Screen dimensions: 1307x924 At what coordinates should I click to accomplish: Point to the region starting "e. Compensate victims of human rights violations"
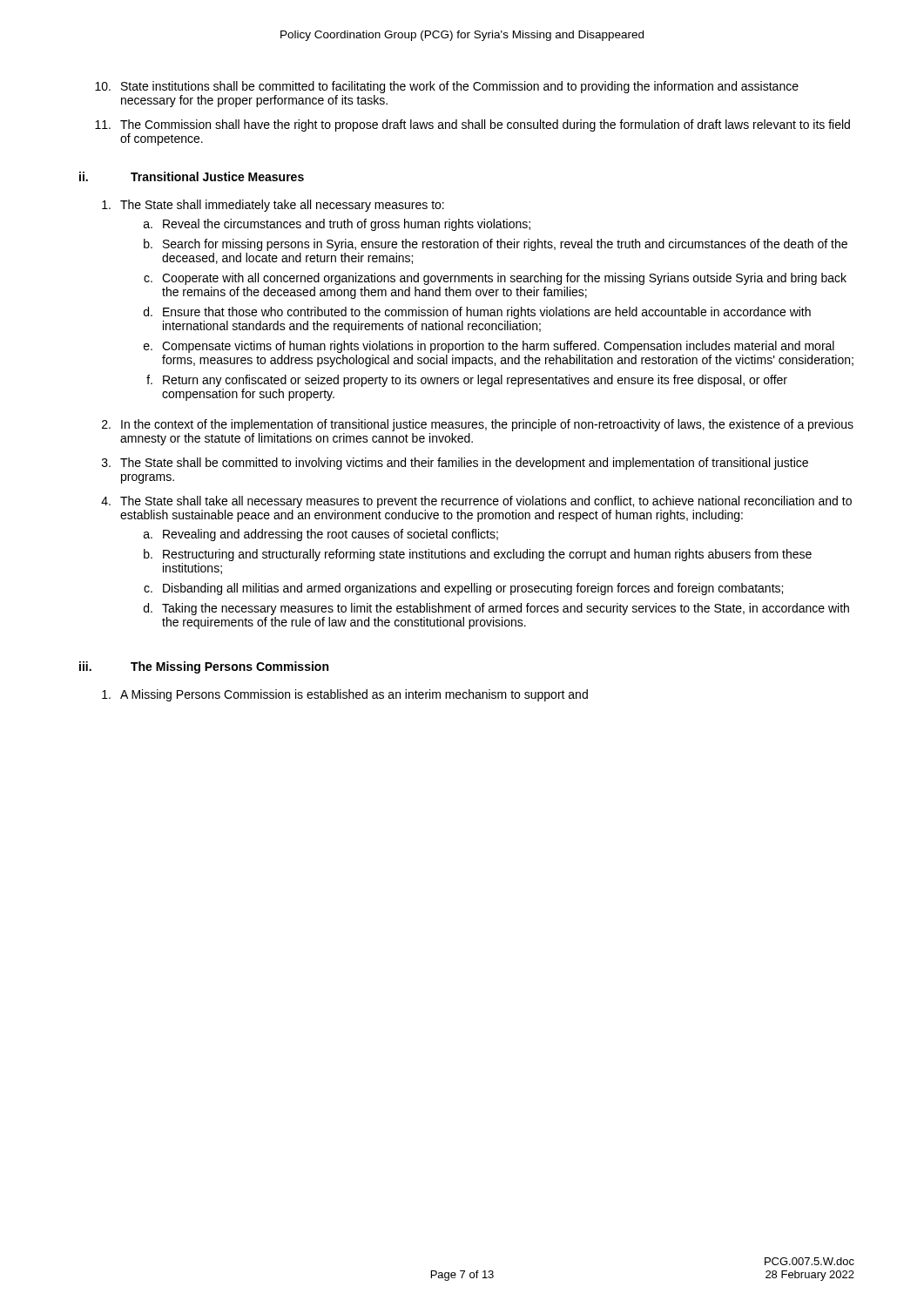pos(487,353)
